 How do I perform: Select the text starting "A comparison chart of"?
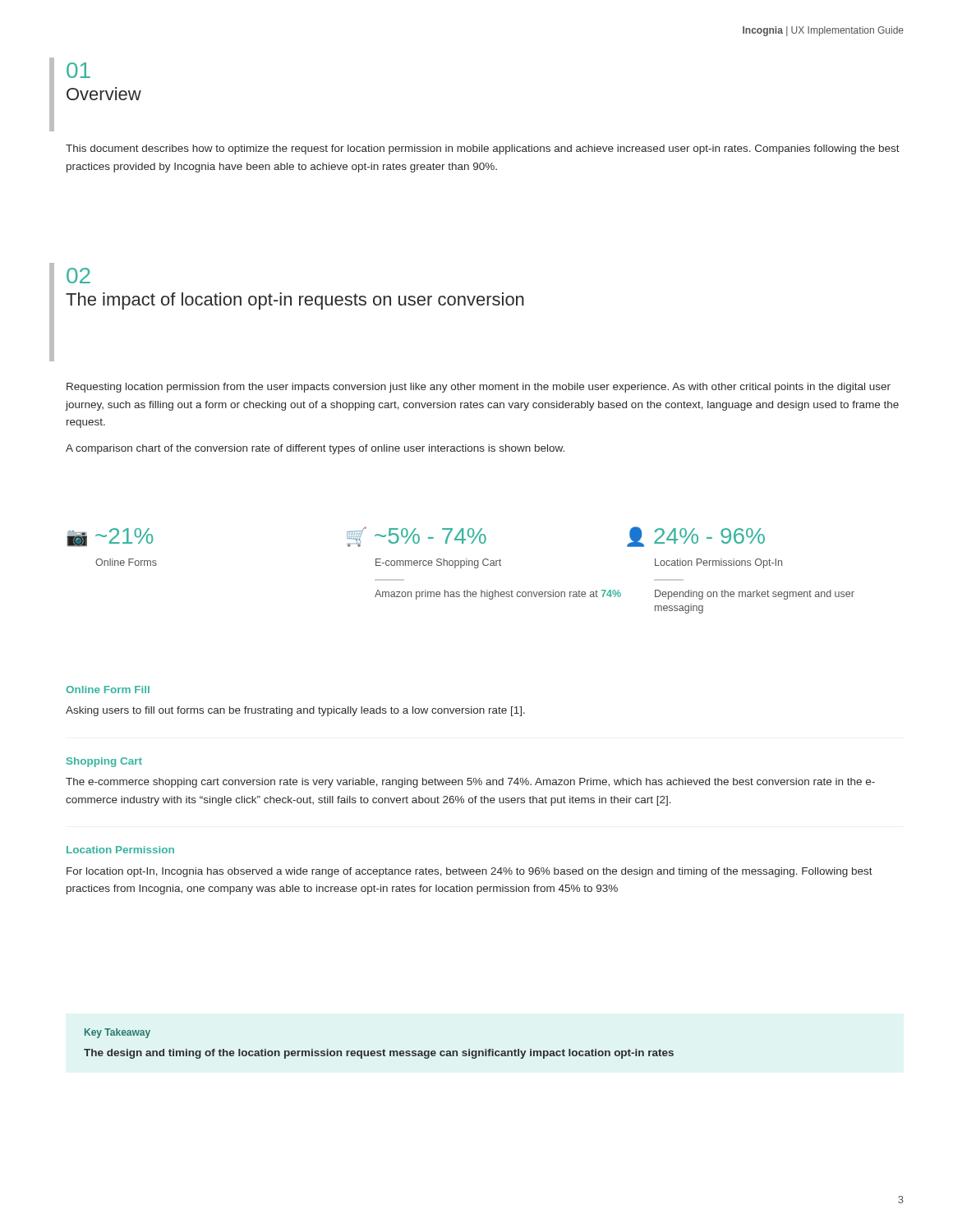(316, 448)
